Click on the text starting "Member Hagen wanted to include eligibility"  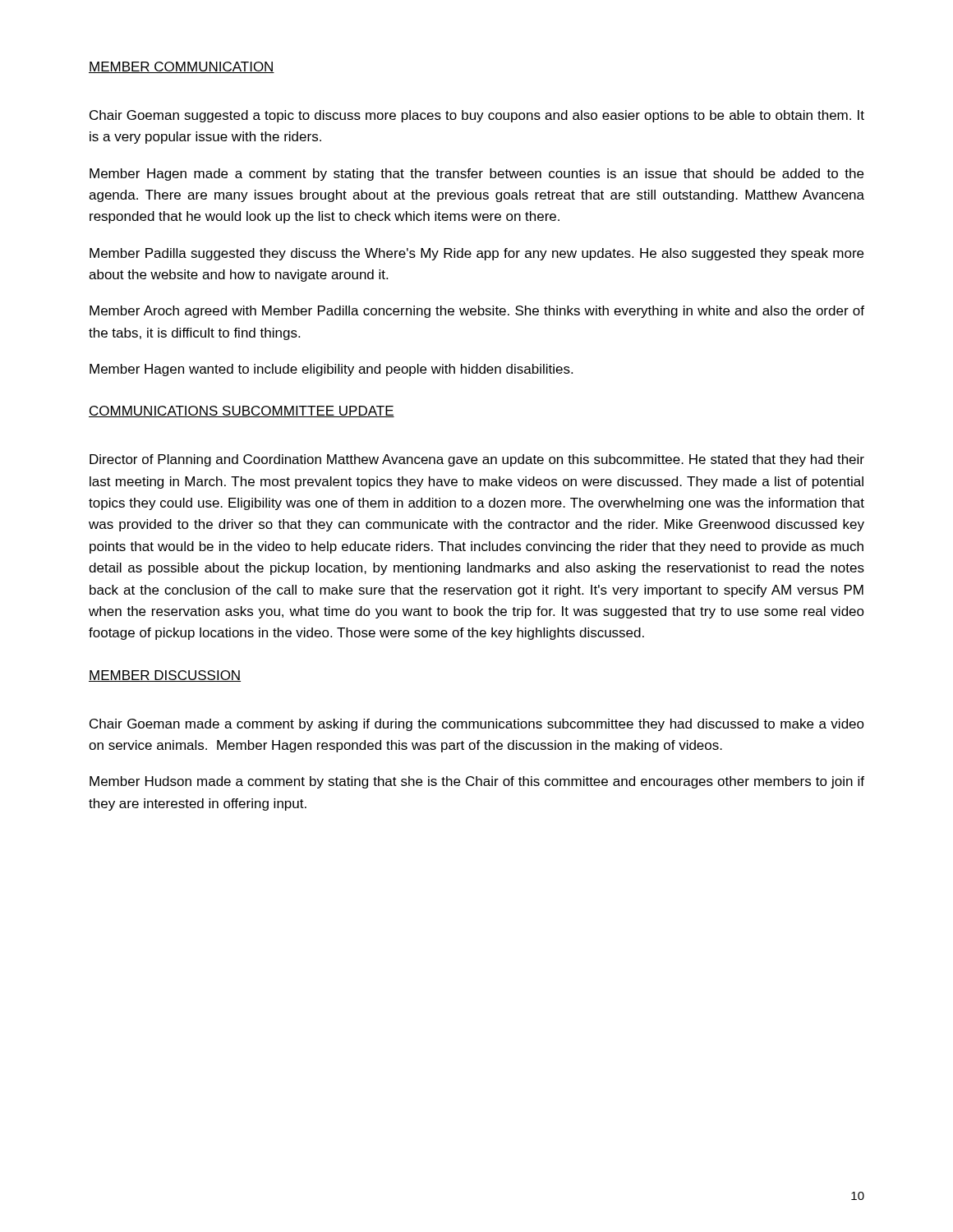tap(331, 369)
